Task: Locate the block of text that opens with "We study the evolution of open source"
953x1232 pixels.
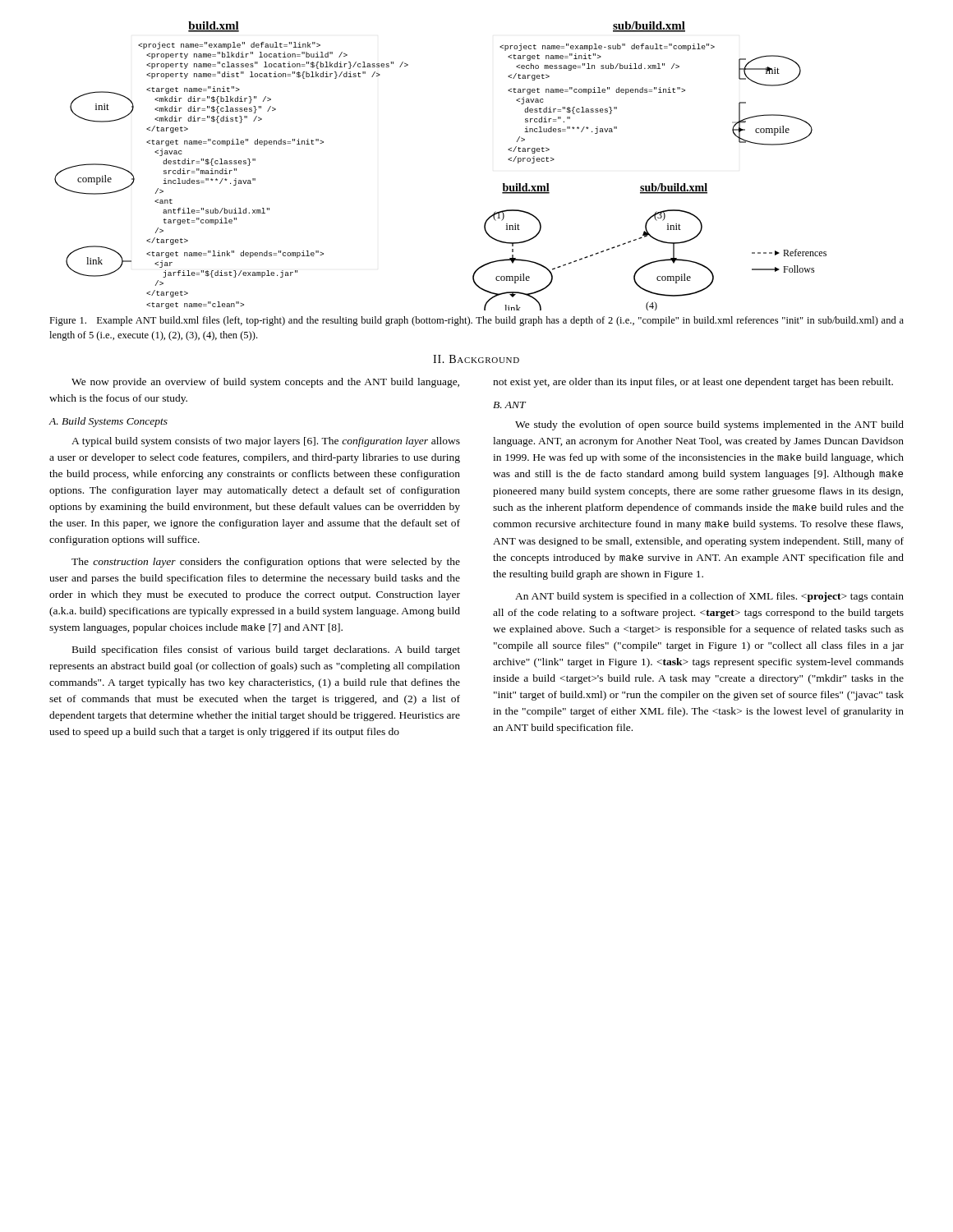Action: tap(698, 576)
